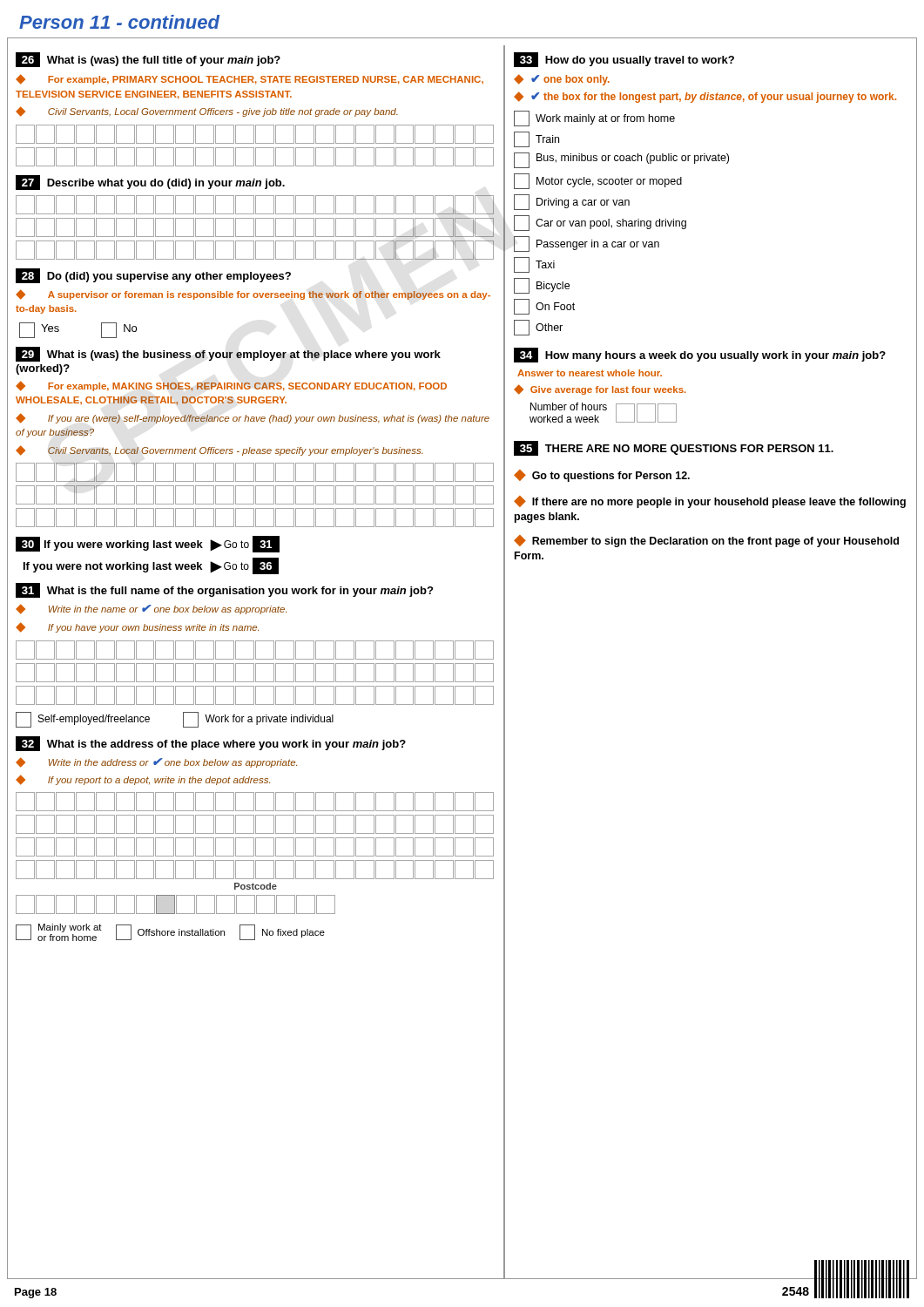Select the text block with the text "If there are no"
Image resolution: width=924 pixels, height=1307 pixels.
pos(710,509)
